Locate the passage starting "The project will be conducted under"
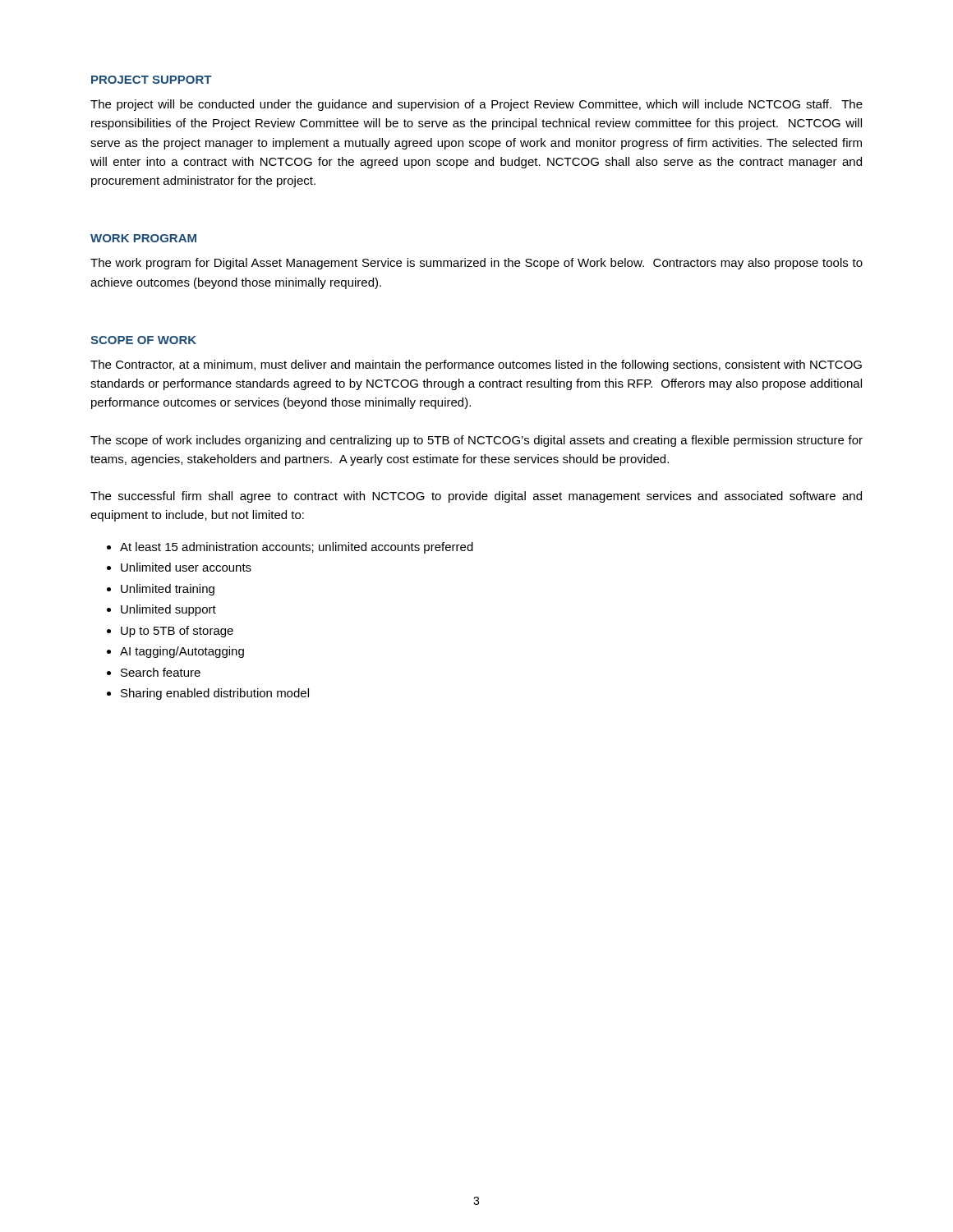 pos(476,142)
